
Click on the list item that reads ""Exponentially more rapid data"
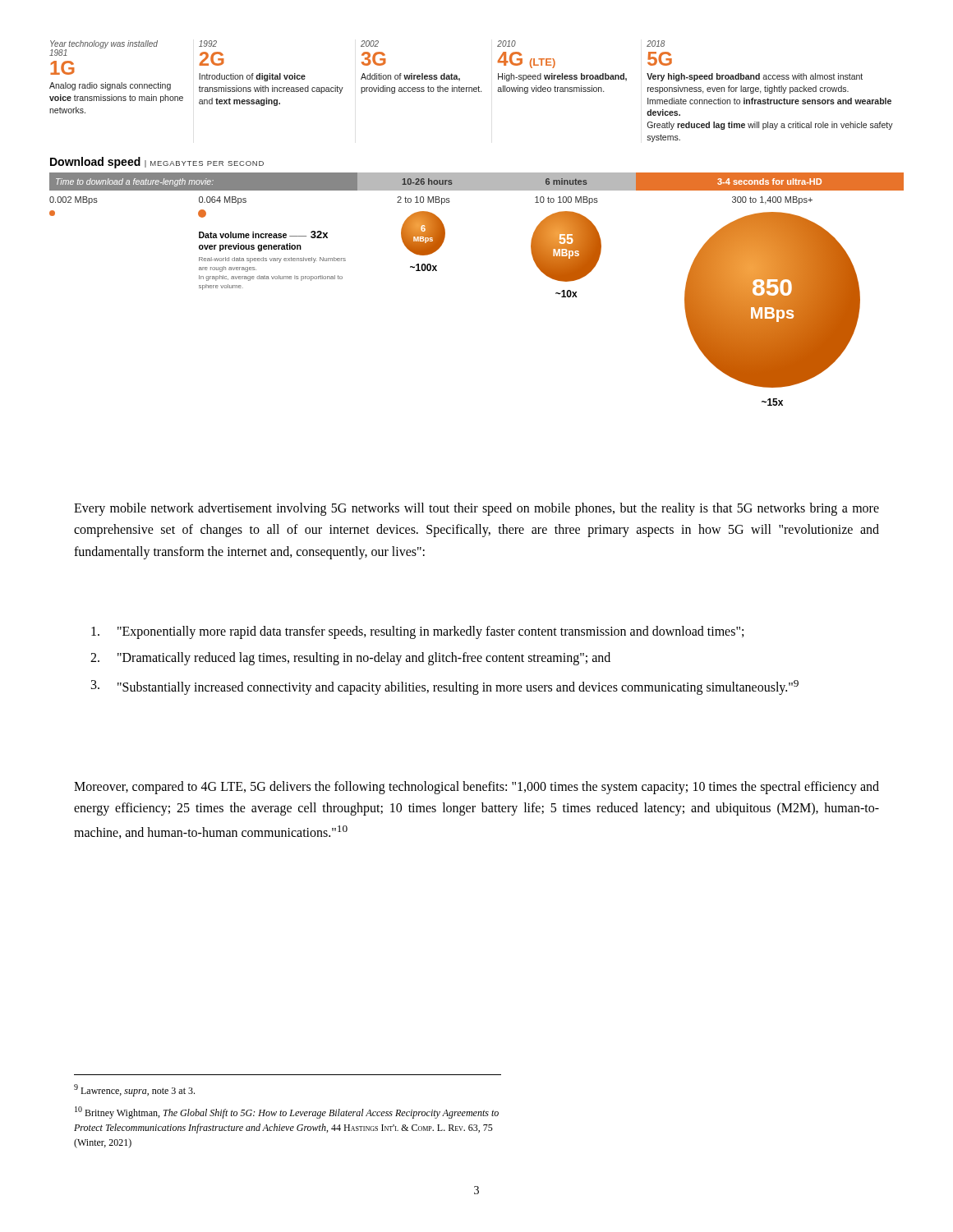[x=409, y=632]
